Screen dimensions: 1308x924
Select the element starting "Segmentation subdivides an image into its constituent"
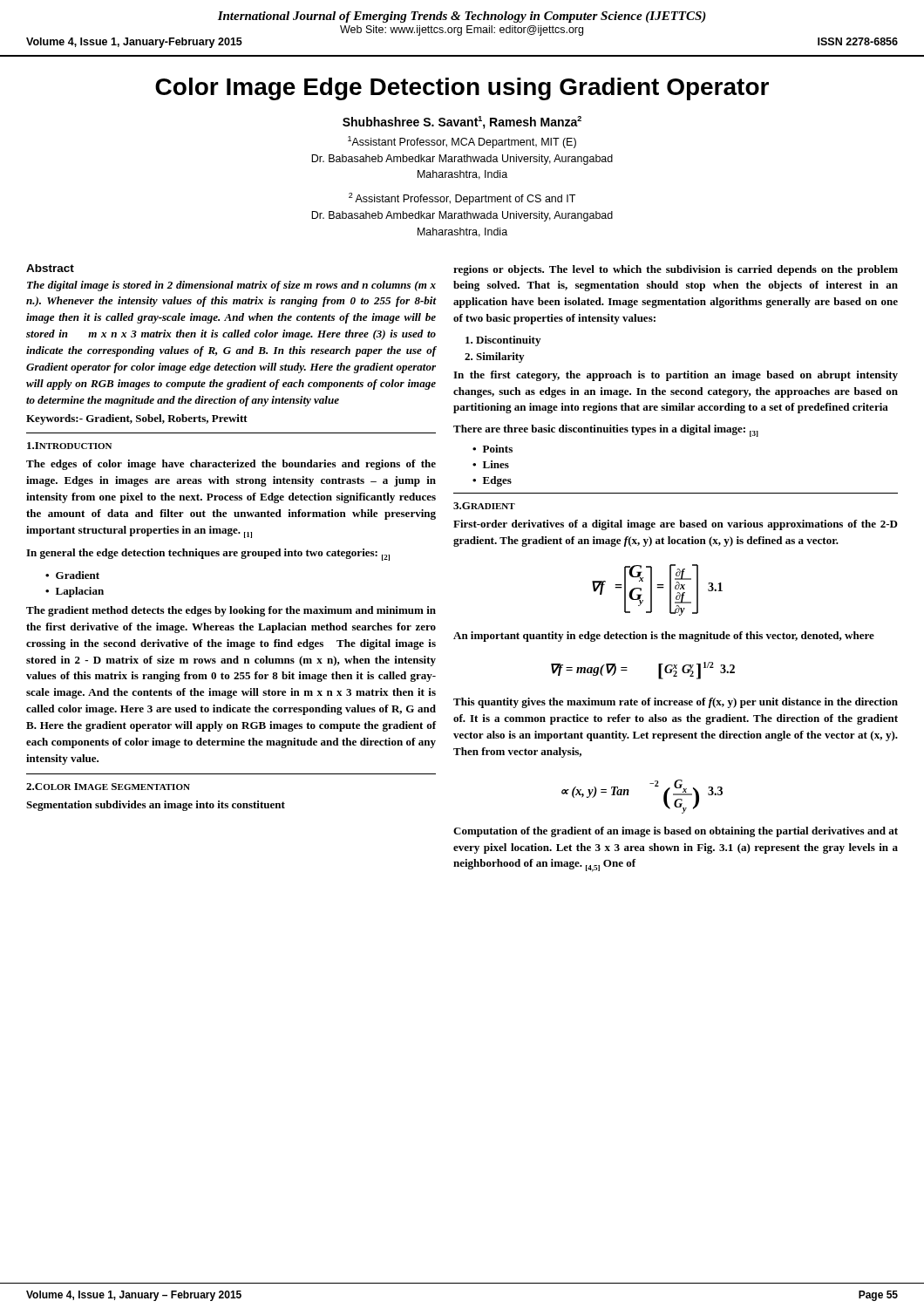[156, 805]
